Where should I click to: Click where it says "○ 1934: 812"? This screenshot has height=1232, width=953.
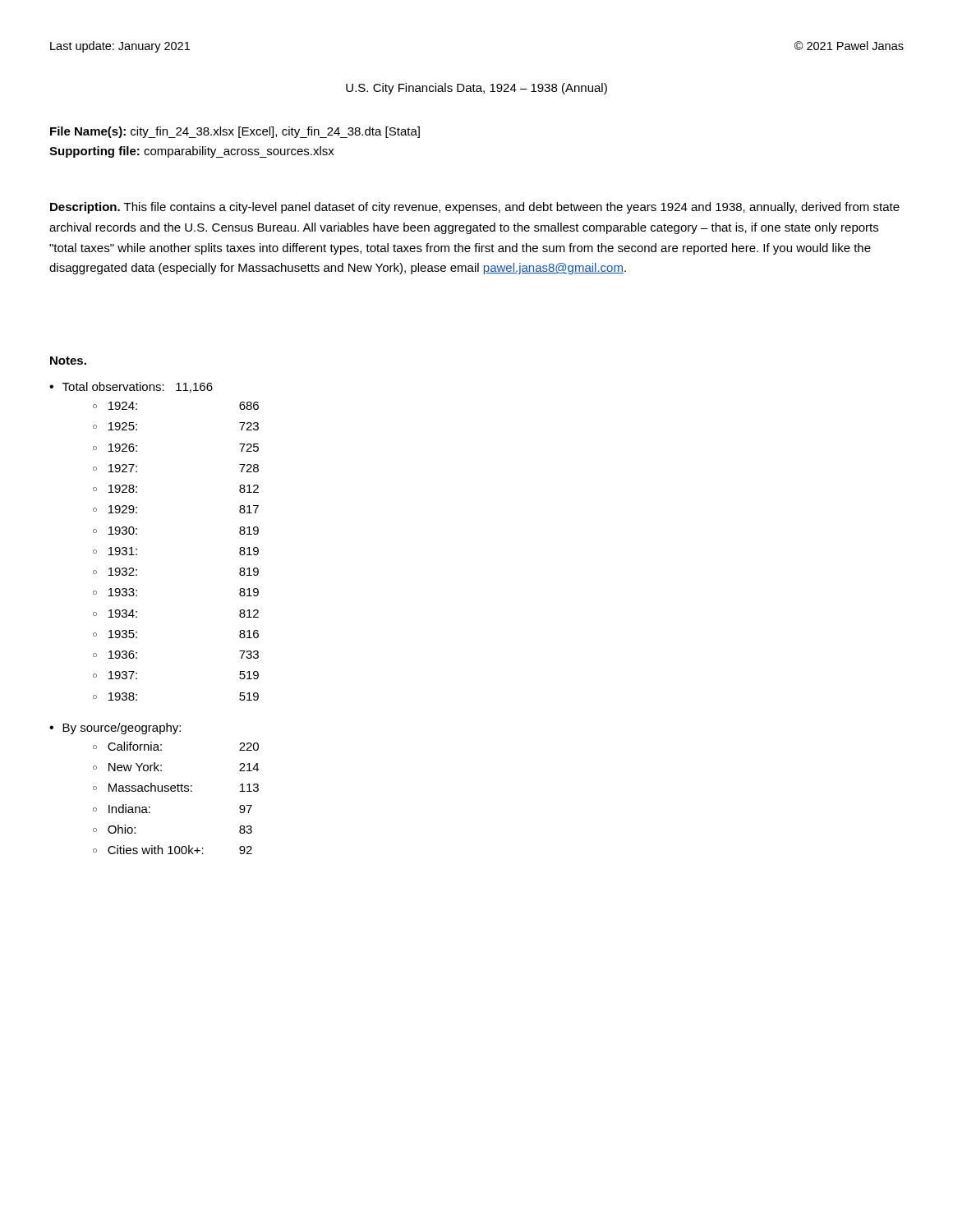(124, 613)
